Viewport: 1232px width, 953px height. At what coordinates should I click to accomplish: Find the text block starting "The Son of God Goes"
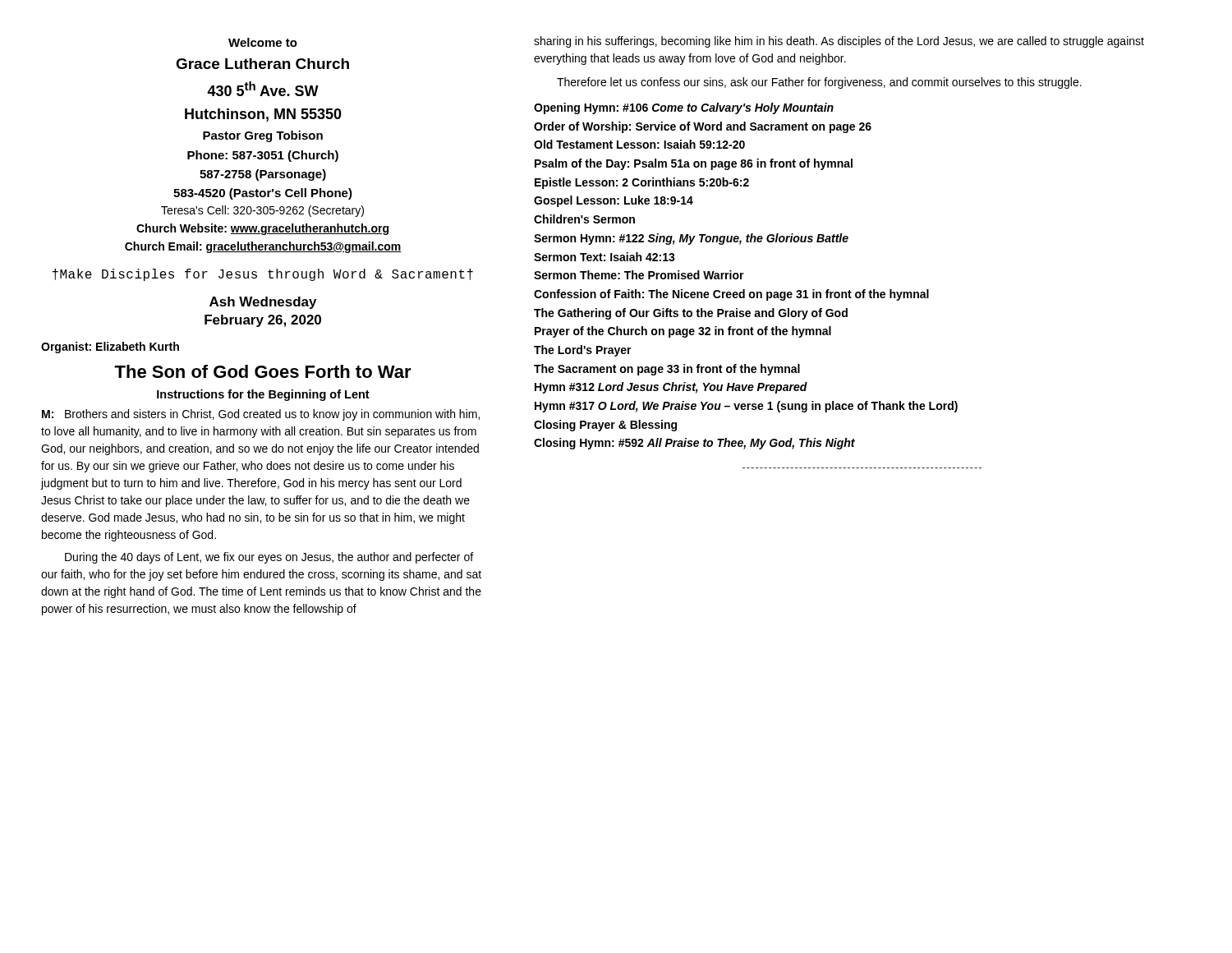pos(263,371)
